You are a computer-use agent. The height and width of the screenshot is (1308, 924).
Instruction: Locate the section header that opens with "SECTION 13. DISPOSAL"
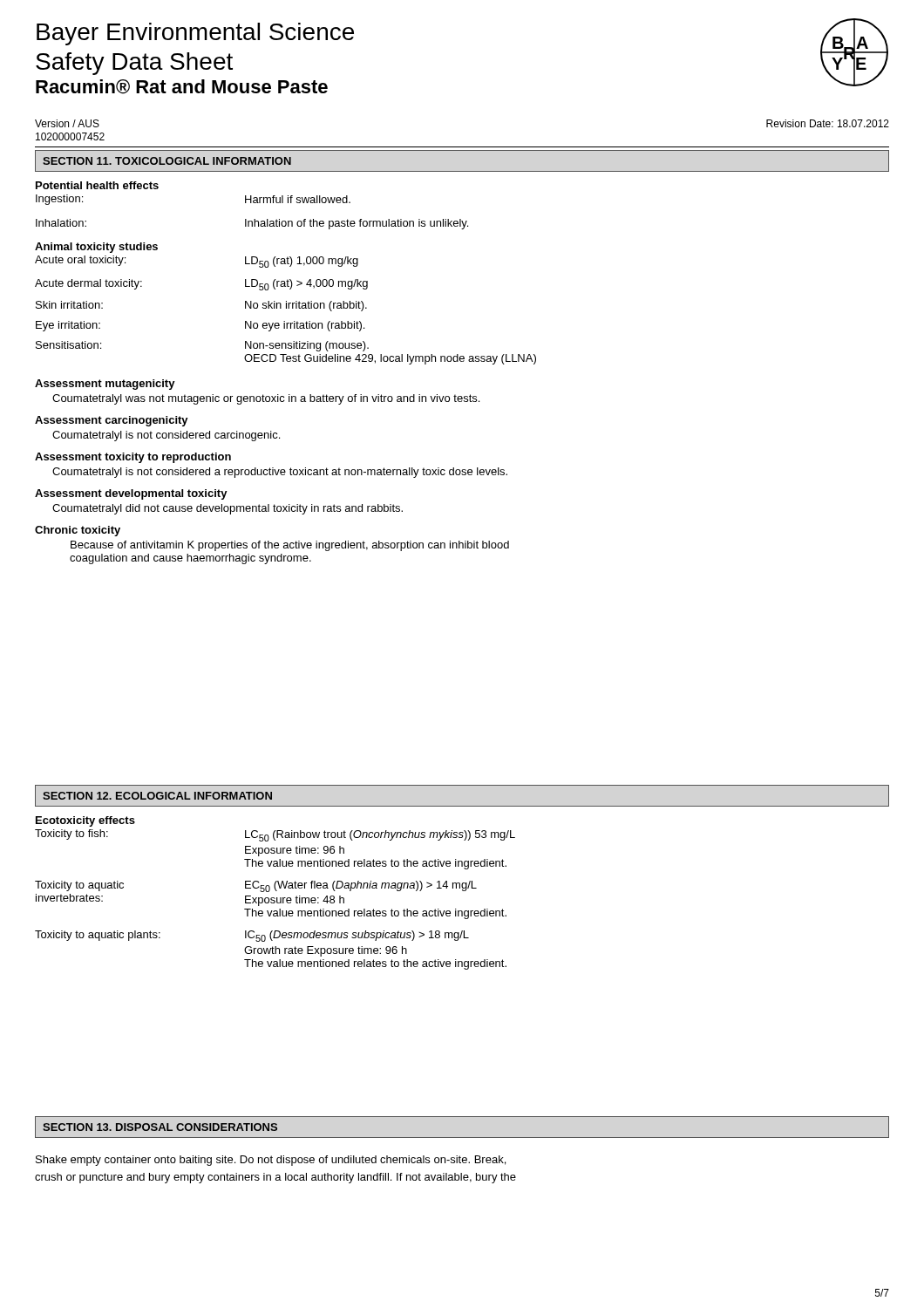pyautogui.click(x=160, y=1127)
